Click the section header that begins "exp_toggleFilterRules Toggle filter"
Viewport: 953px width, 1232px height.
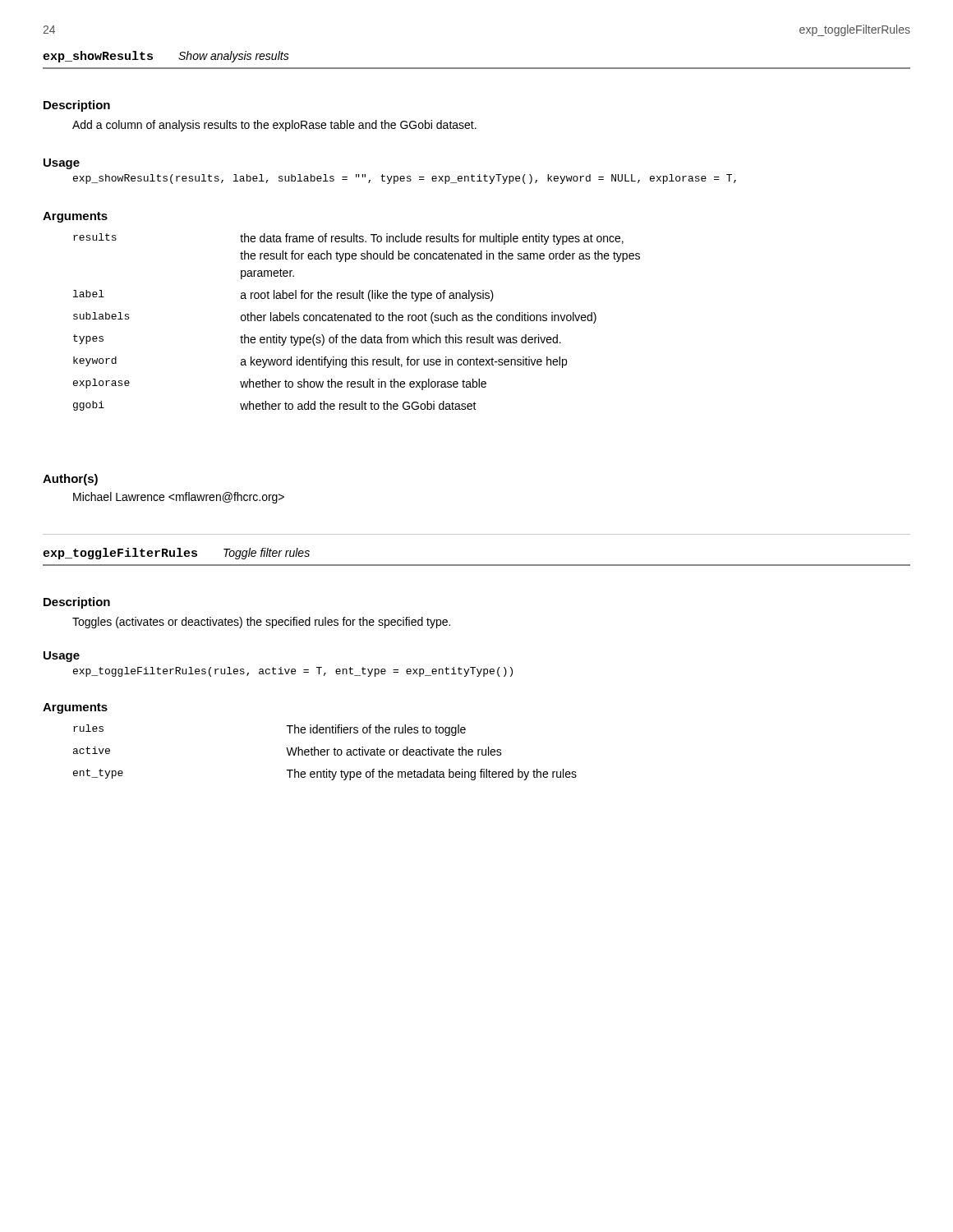[x=176, y=554]
